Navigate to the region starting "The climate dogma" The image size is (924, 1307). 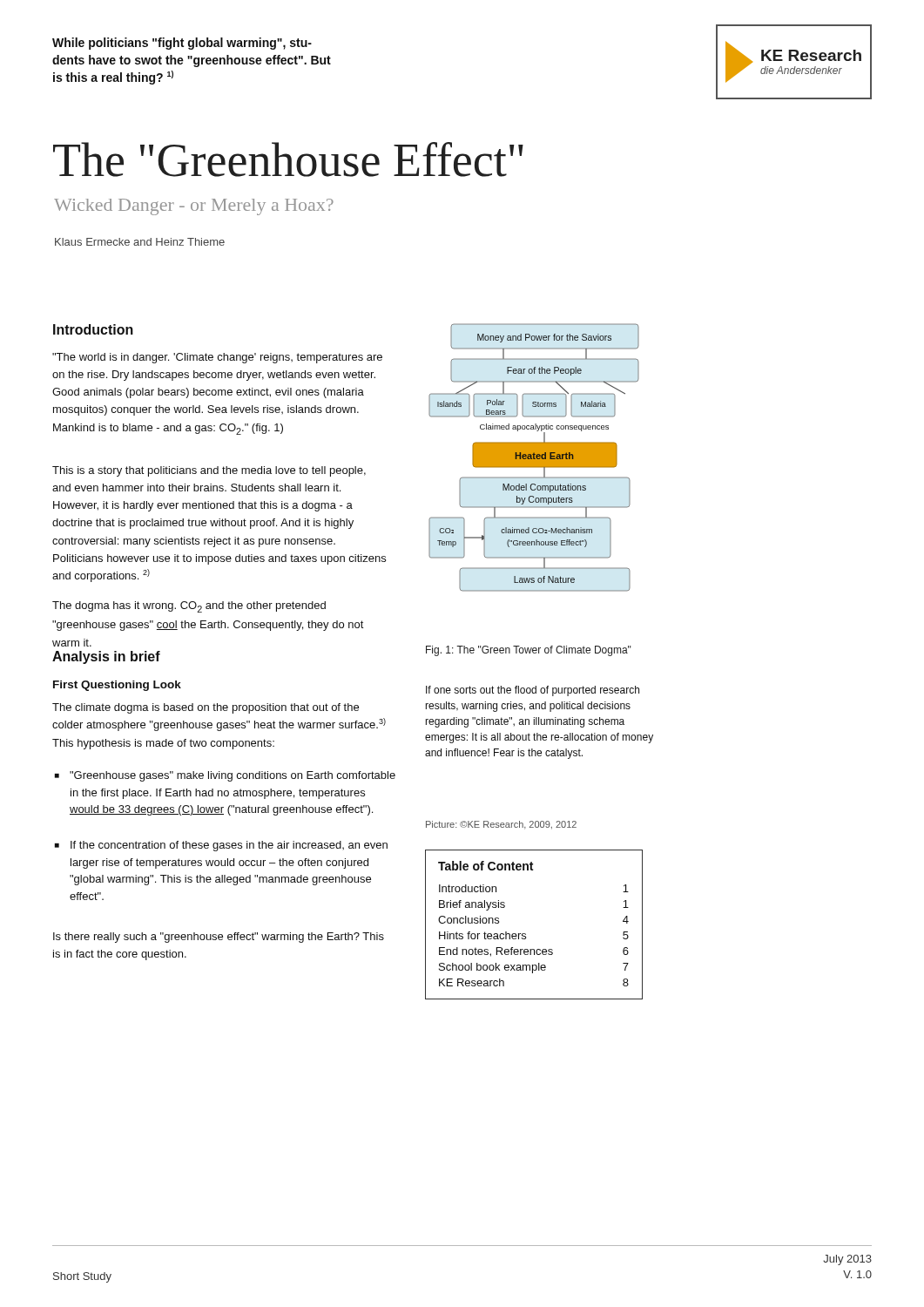pyautogui.click(x=219, y=725)
